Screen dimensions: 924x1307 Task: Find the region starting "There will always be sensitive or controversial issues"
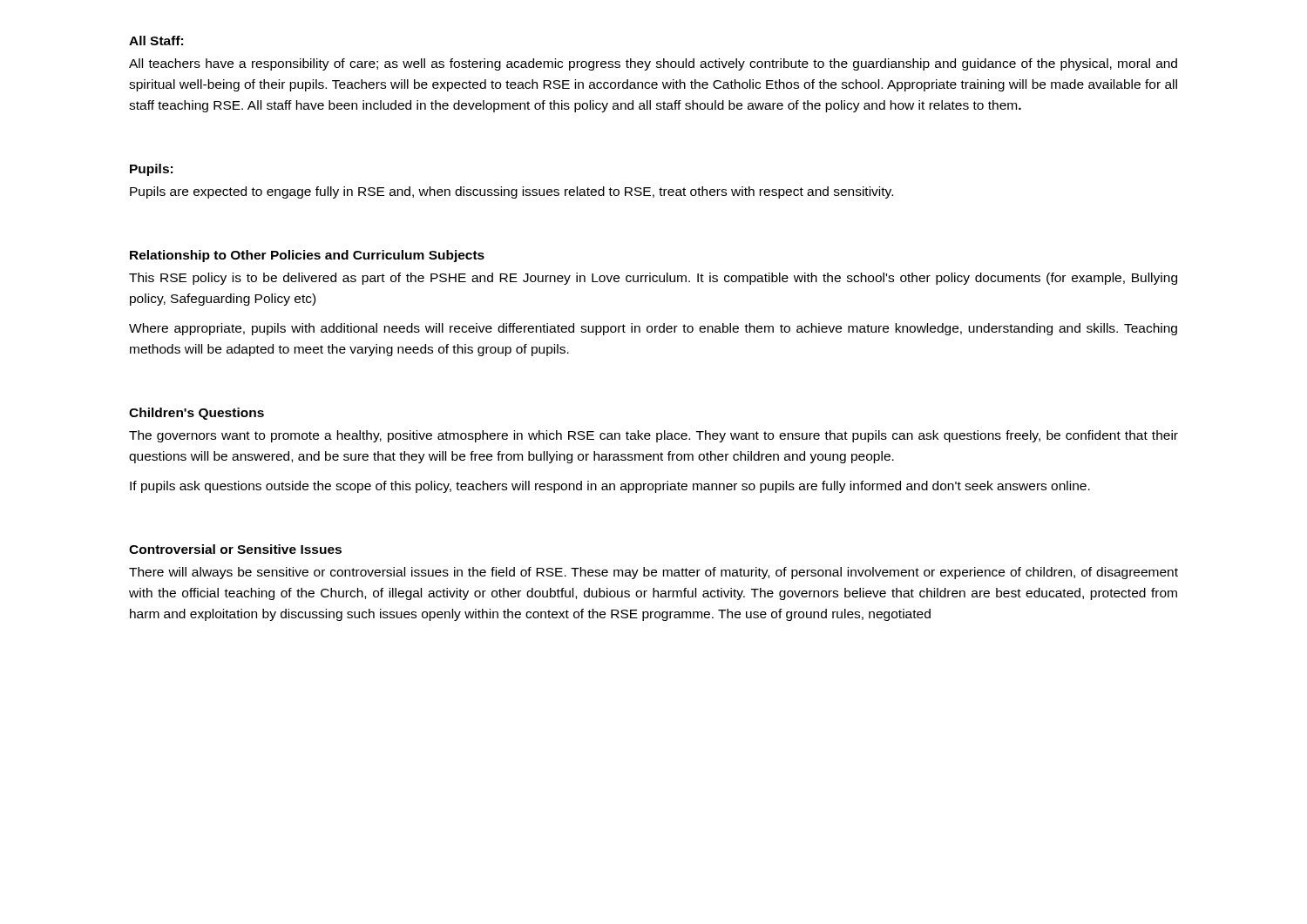tap(654, 593)
